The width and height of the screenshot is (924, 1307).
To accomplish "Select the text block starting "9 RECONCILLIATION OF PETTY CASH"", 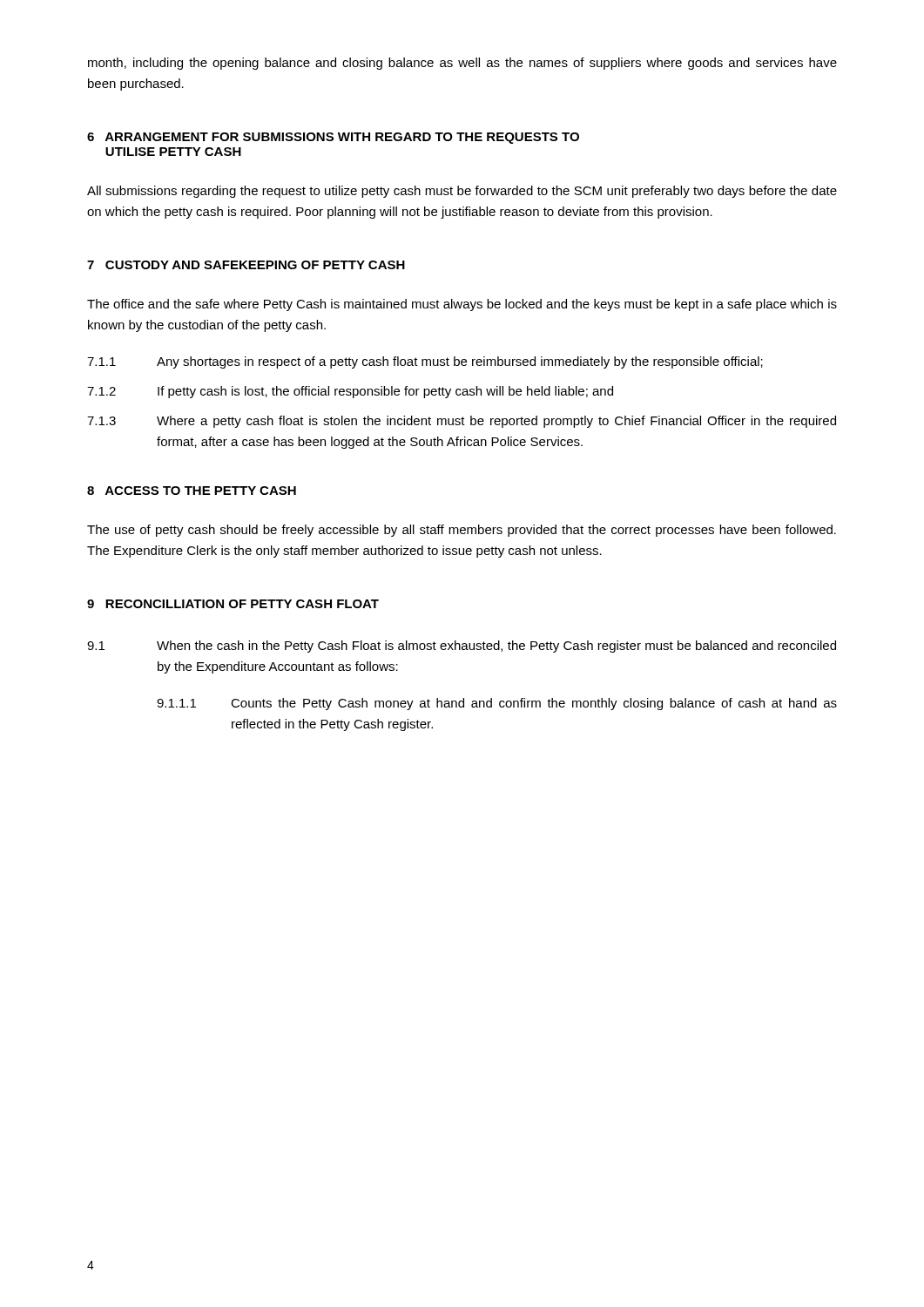I will tap(233, 603).
